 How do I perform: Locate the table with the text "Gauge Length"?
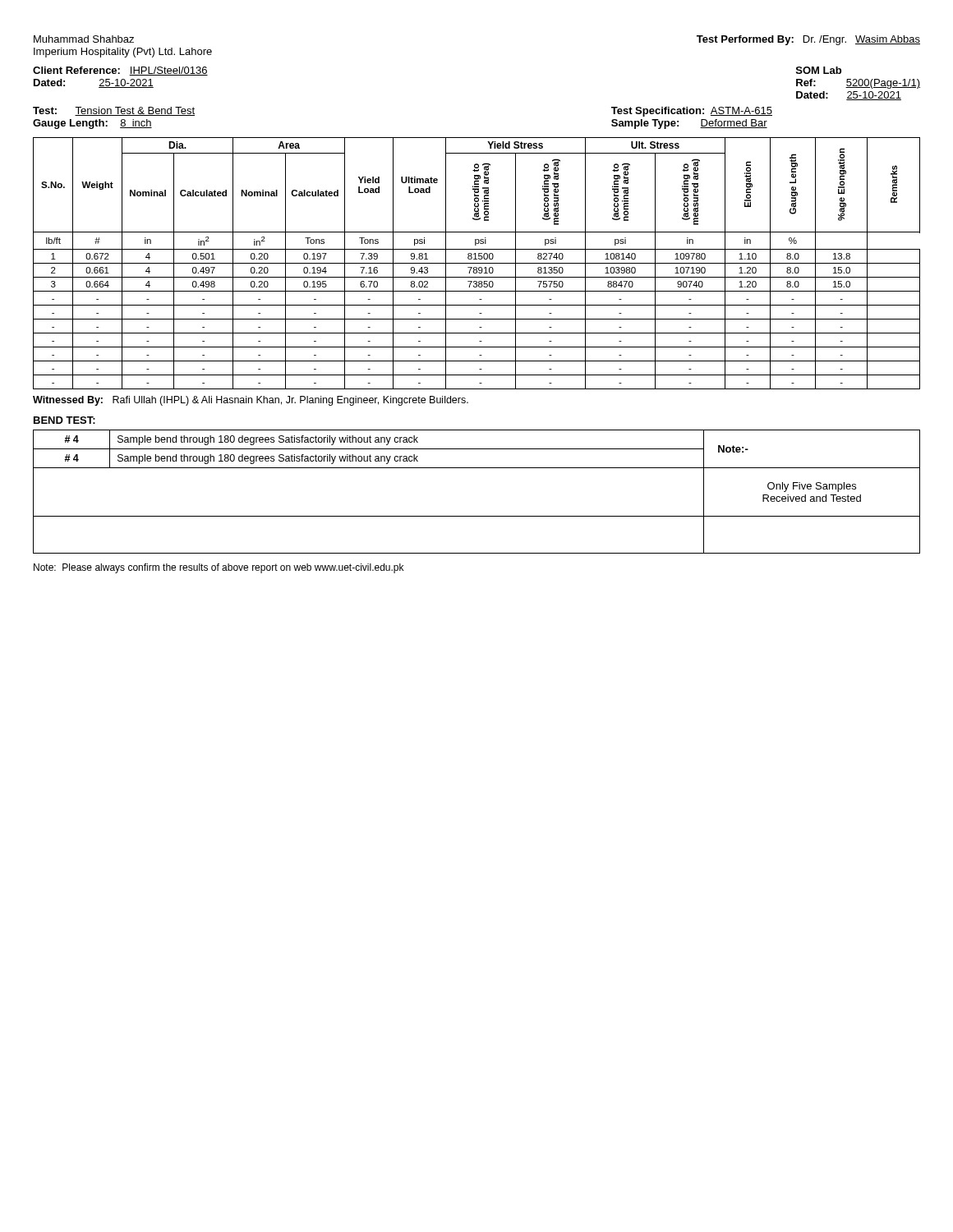(x=476, y=263)
